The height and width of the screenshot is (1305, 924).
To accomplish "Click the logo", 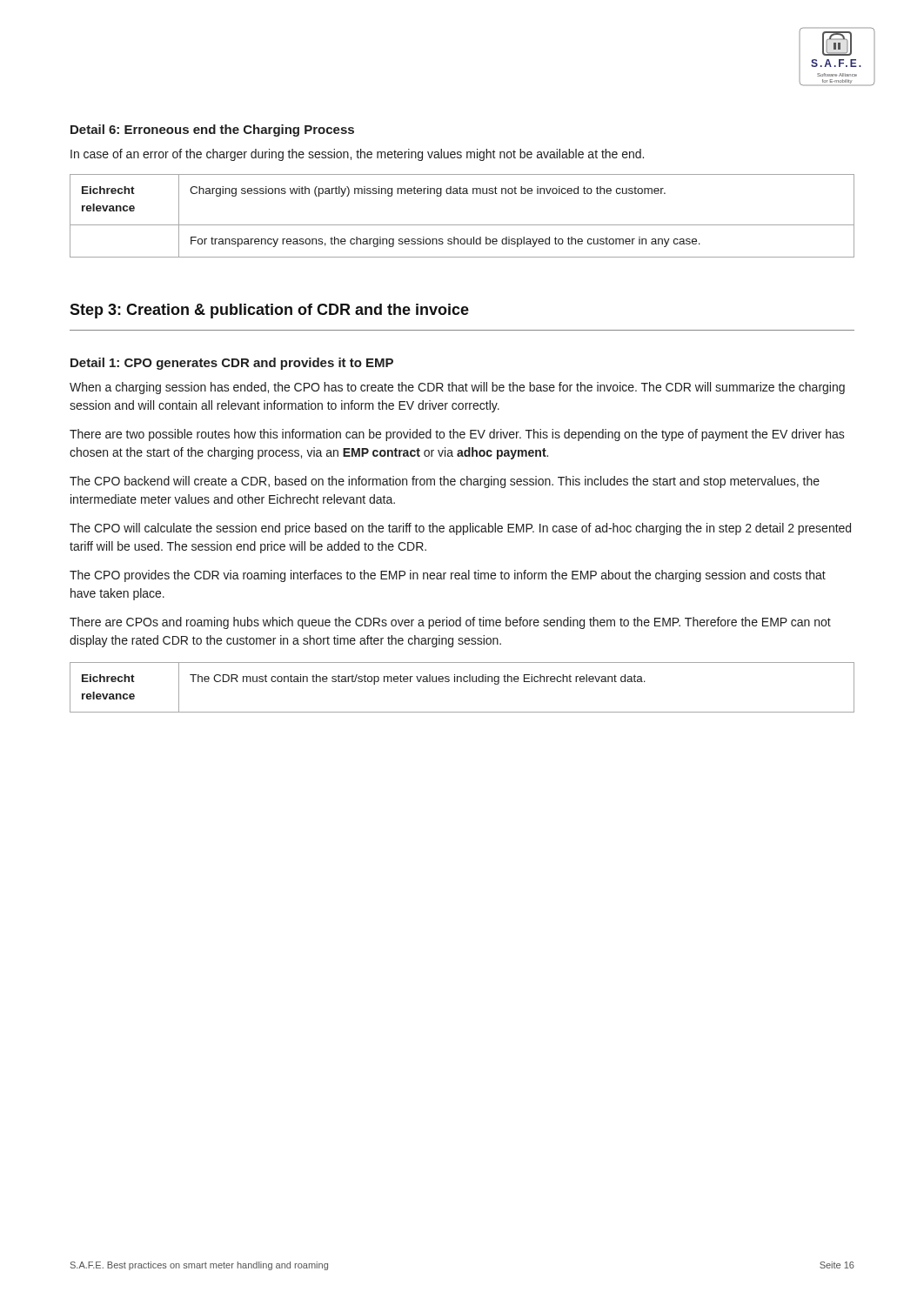I will 837,57.
